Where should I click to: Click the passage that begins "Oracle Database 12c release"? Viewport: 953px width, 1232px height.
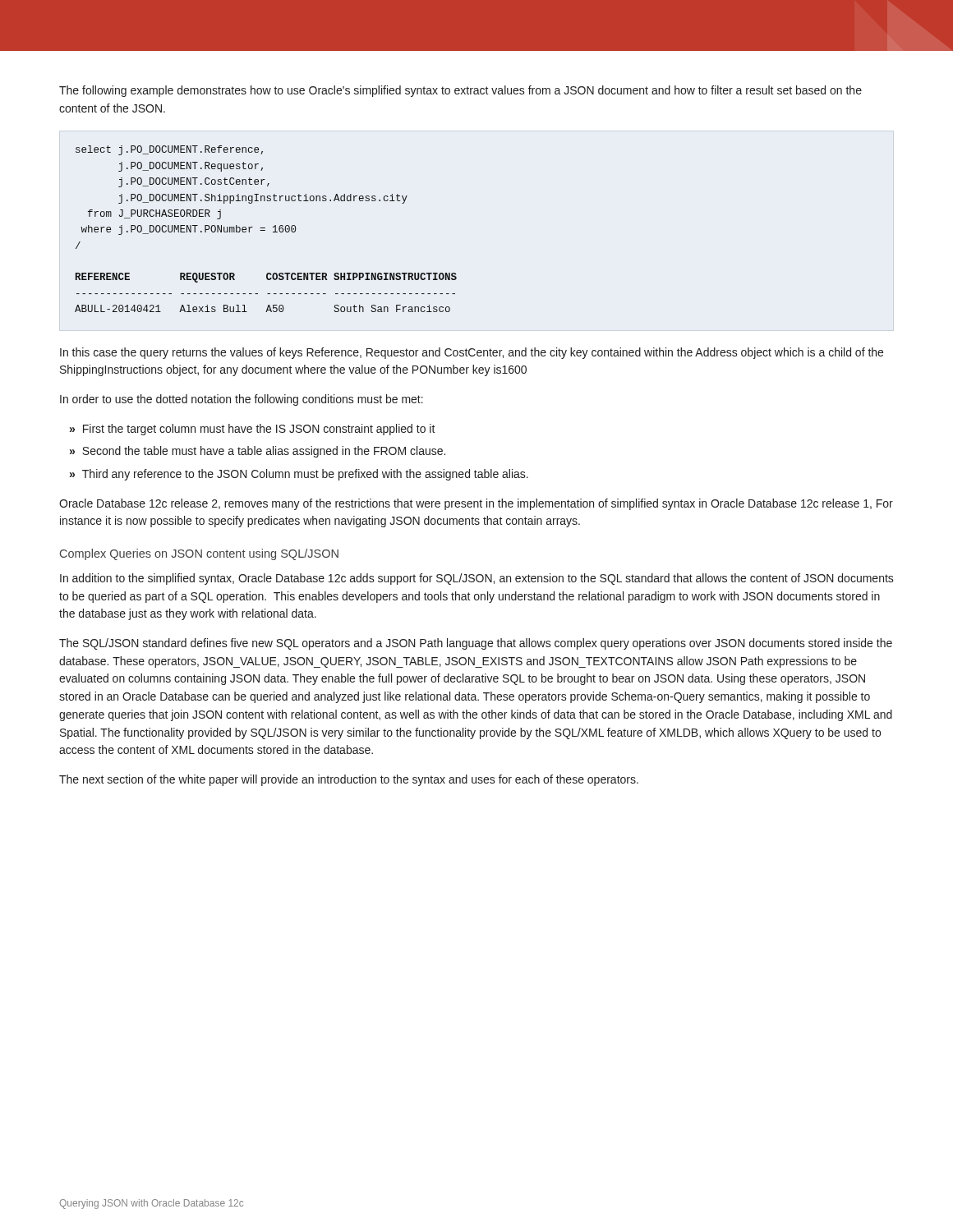(476, 512)
